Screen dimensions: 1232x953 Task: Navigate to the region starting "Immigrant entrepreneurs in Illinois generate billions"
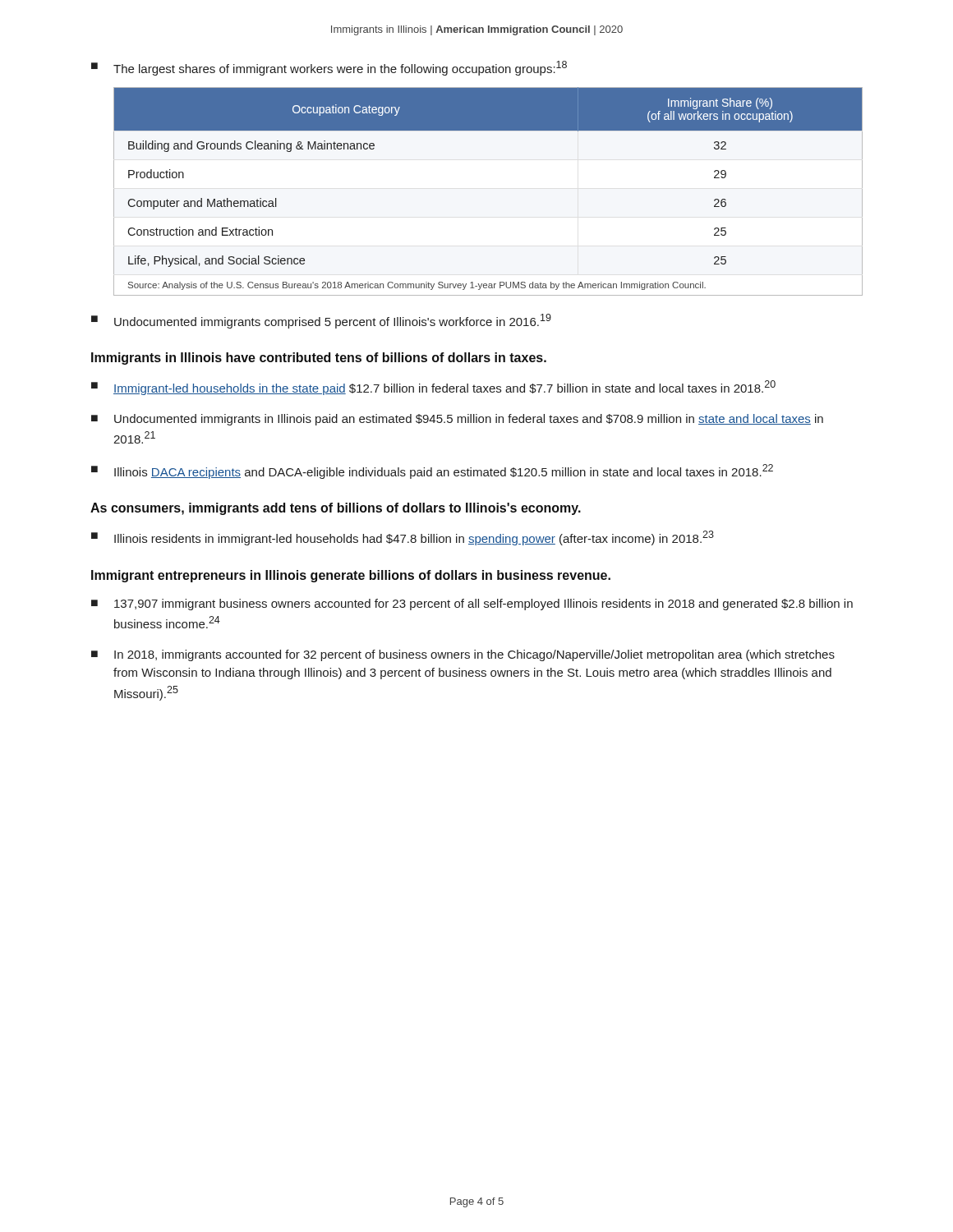(351, 575)
